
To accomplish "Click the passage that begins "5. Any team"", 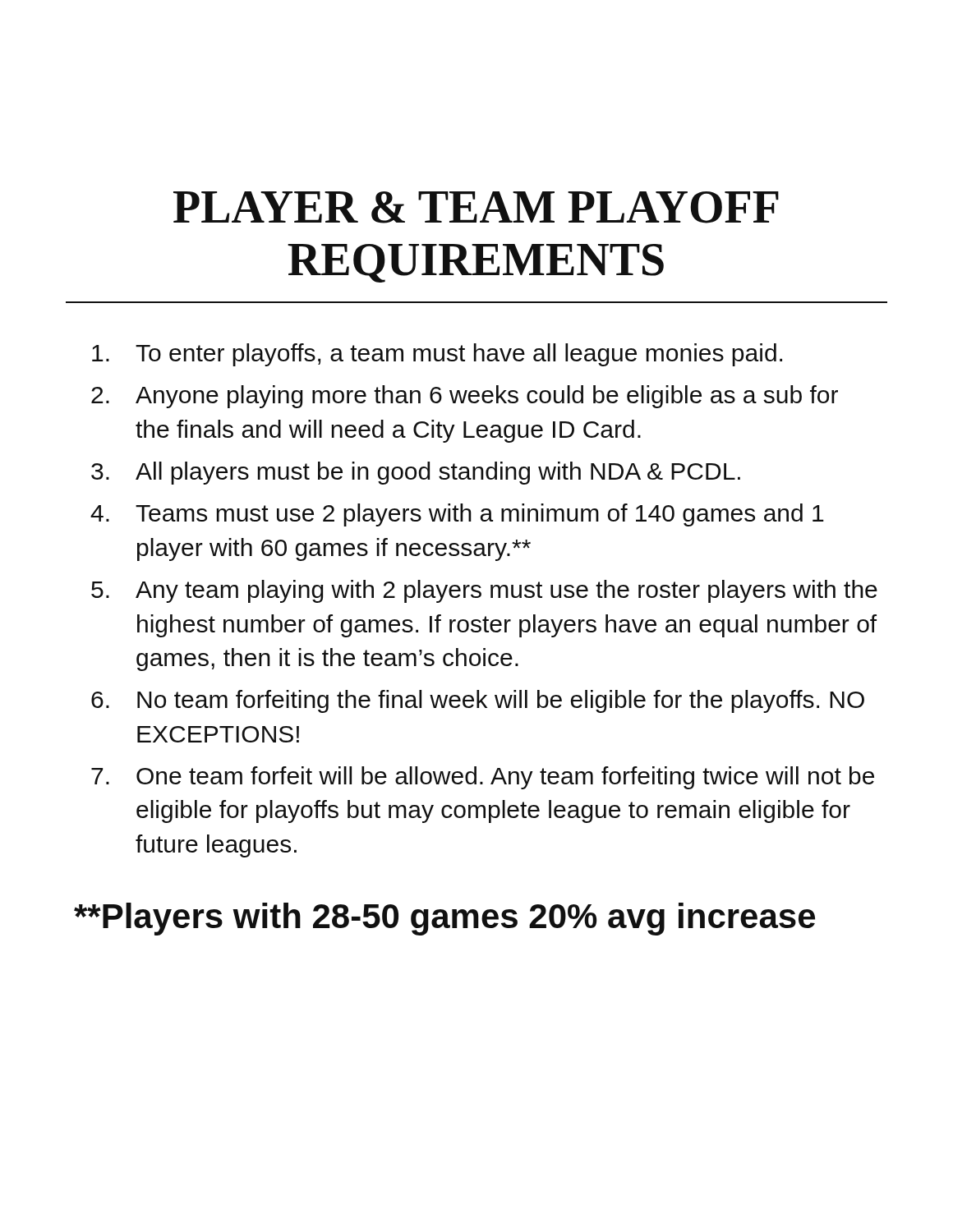I will point(485,624).
